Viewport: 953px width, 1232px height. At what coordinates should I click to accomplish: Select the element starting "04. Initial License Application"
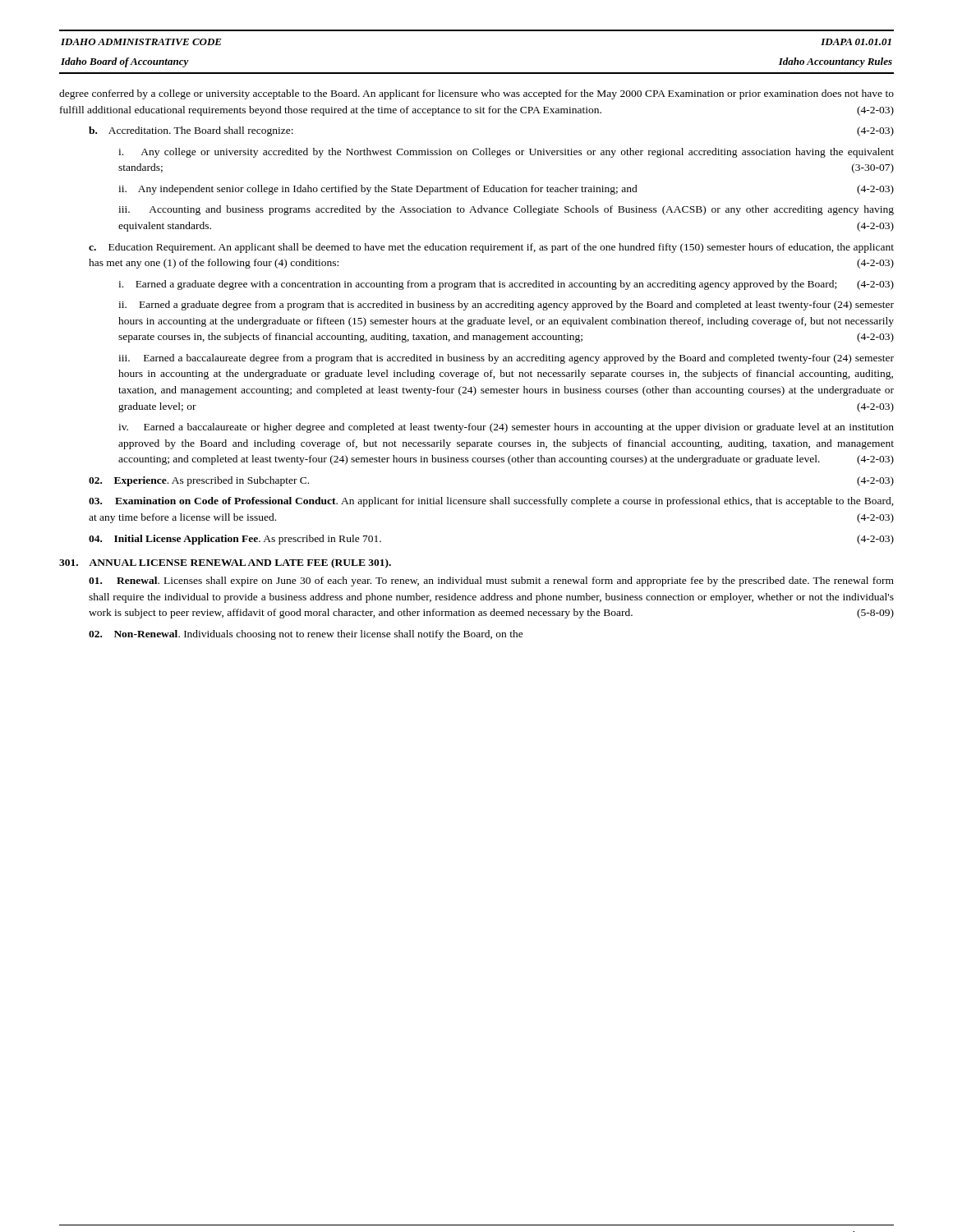[249, 539]
